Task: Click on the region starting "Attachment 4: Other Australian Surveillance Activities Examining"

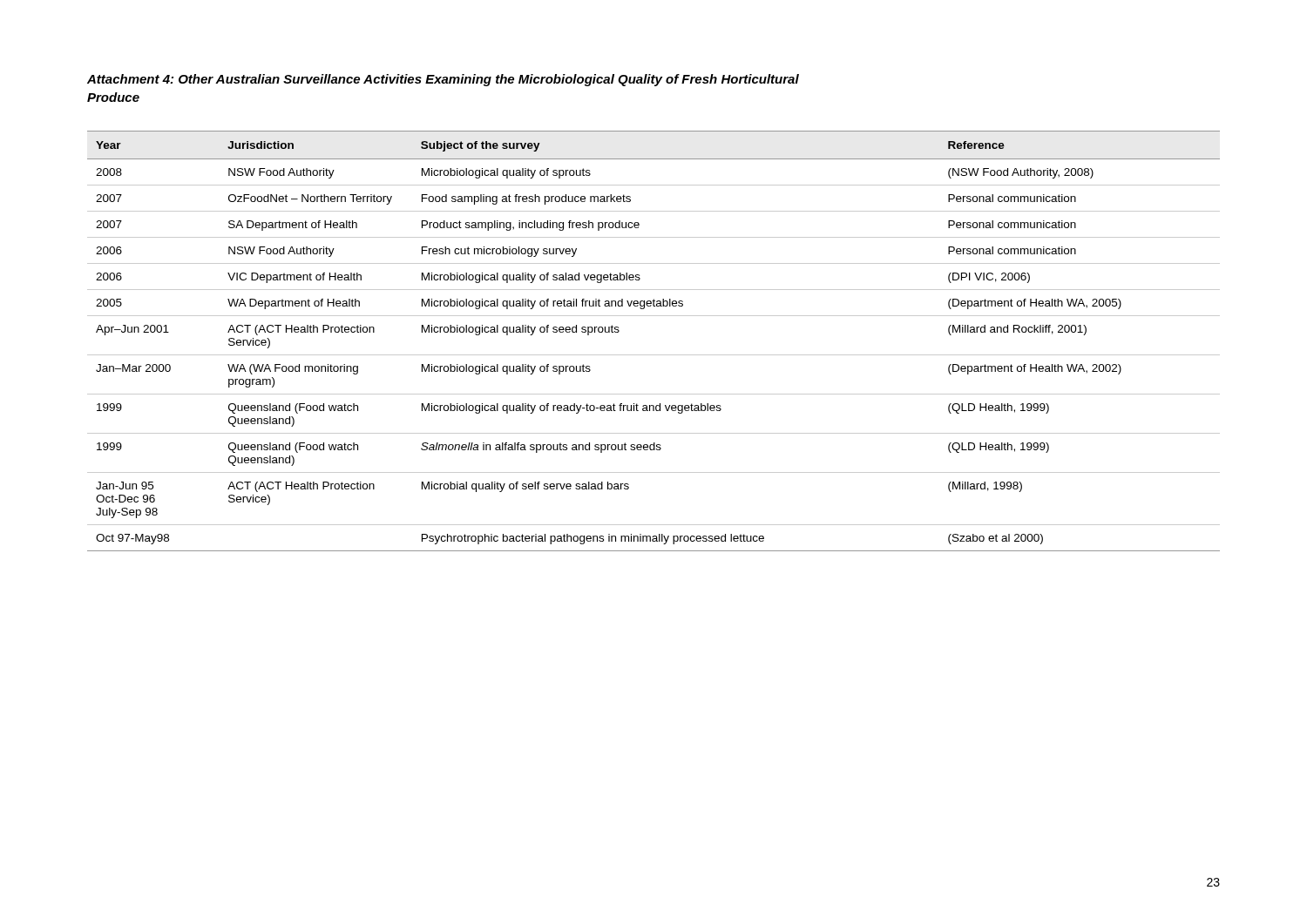Action: [x=654, y=88]
